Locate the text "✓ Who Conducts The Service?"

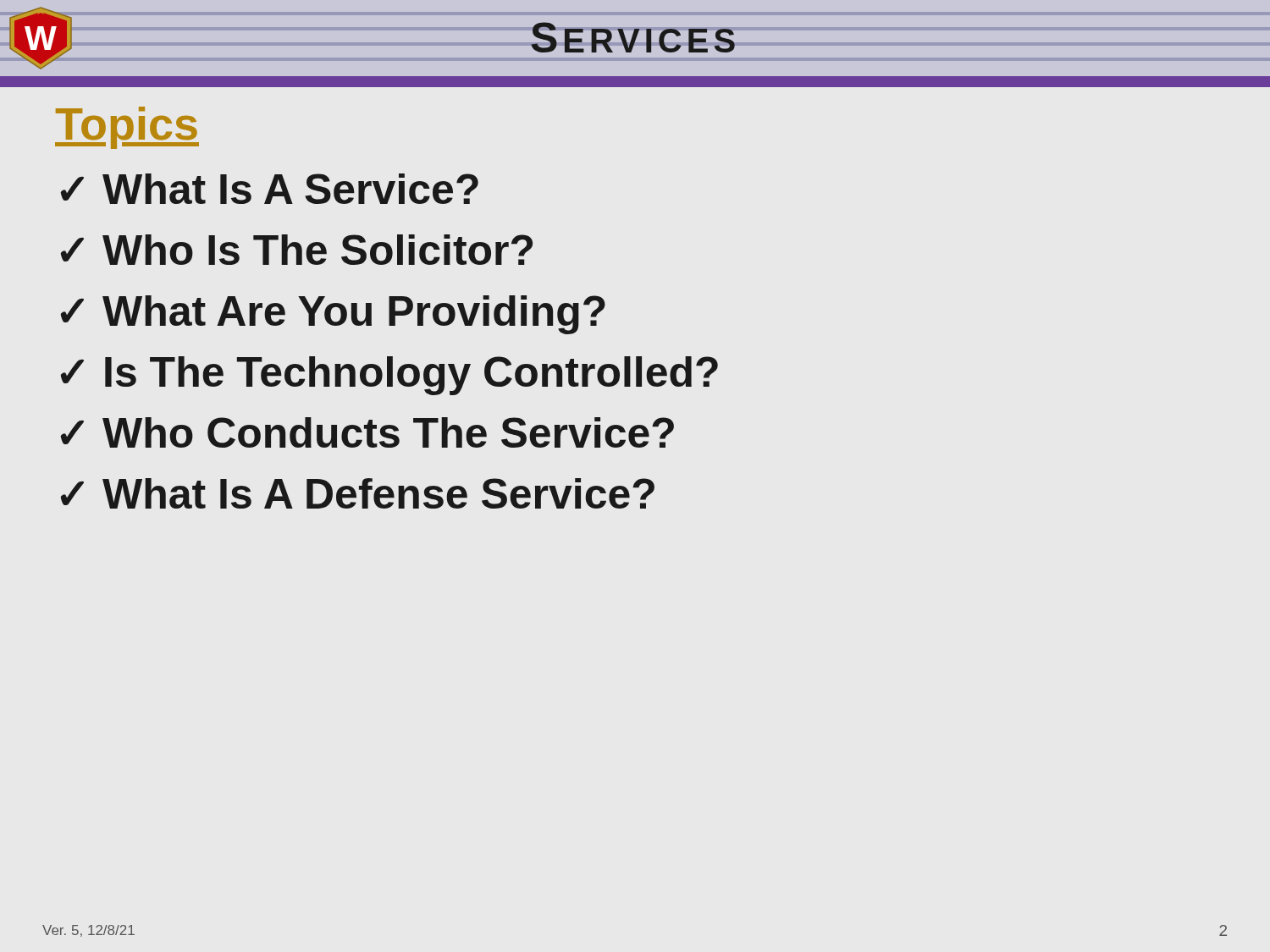[x=366, y=433]
